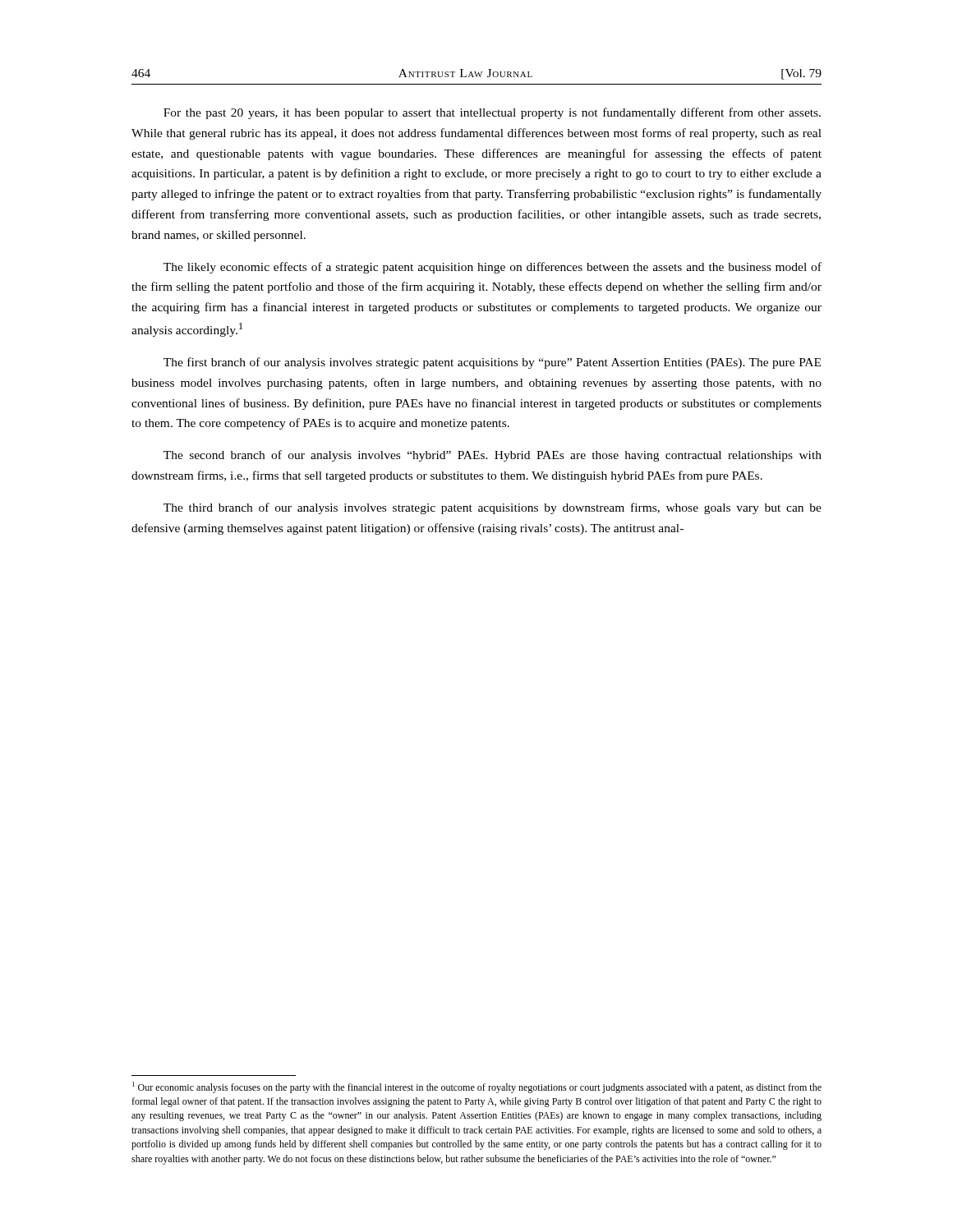Click on the region starting "The likely economic effects of"

[x=476, y=298]
